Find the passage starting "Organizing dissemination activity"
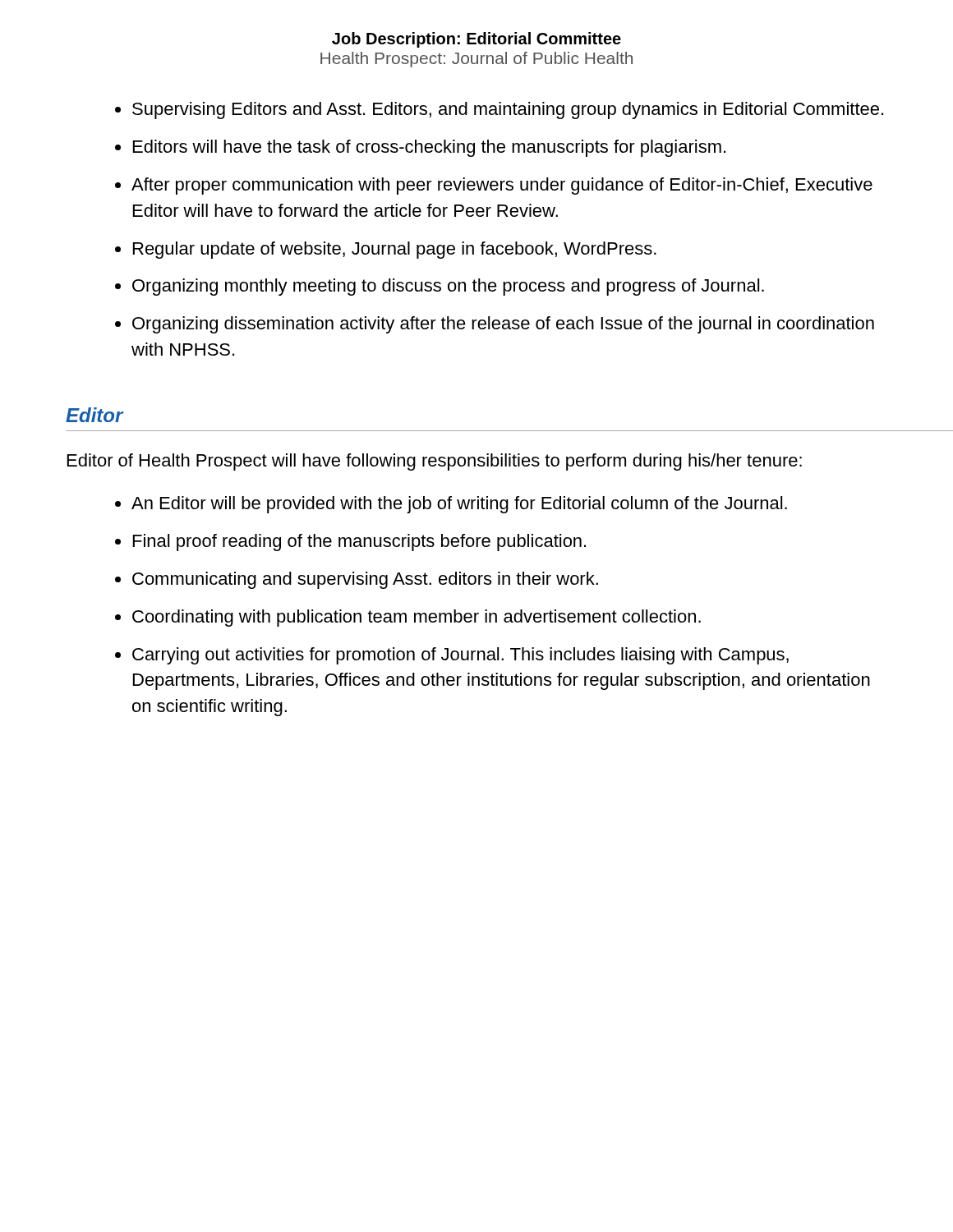The height and width of the screenshot is (1232, 953). click(x=503, y=337)
